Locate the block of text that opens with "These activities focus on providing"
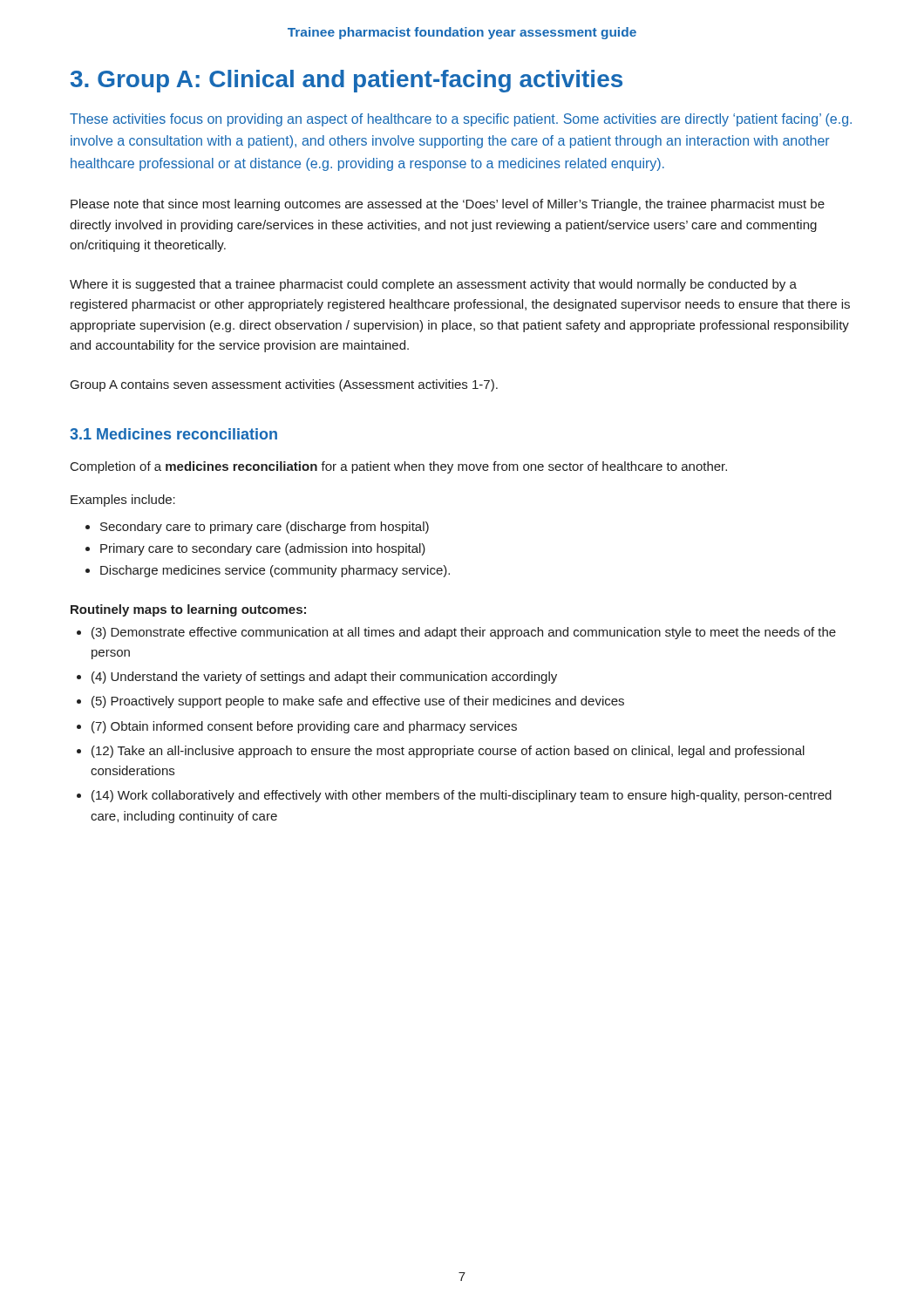This screenshot has height=1308, width=924. [461, 141]
